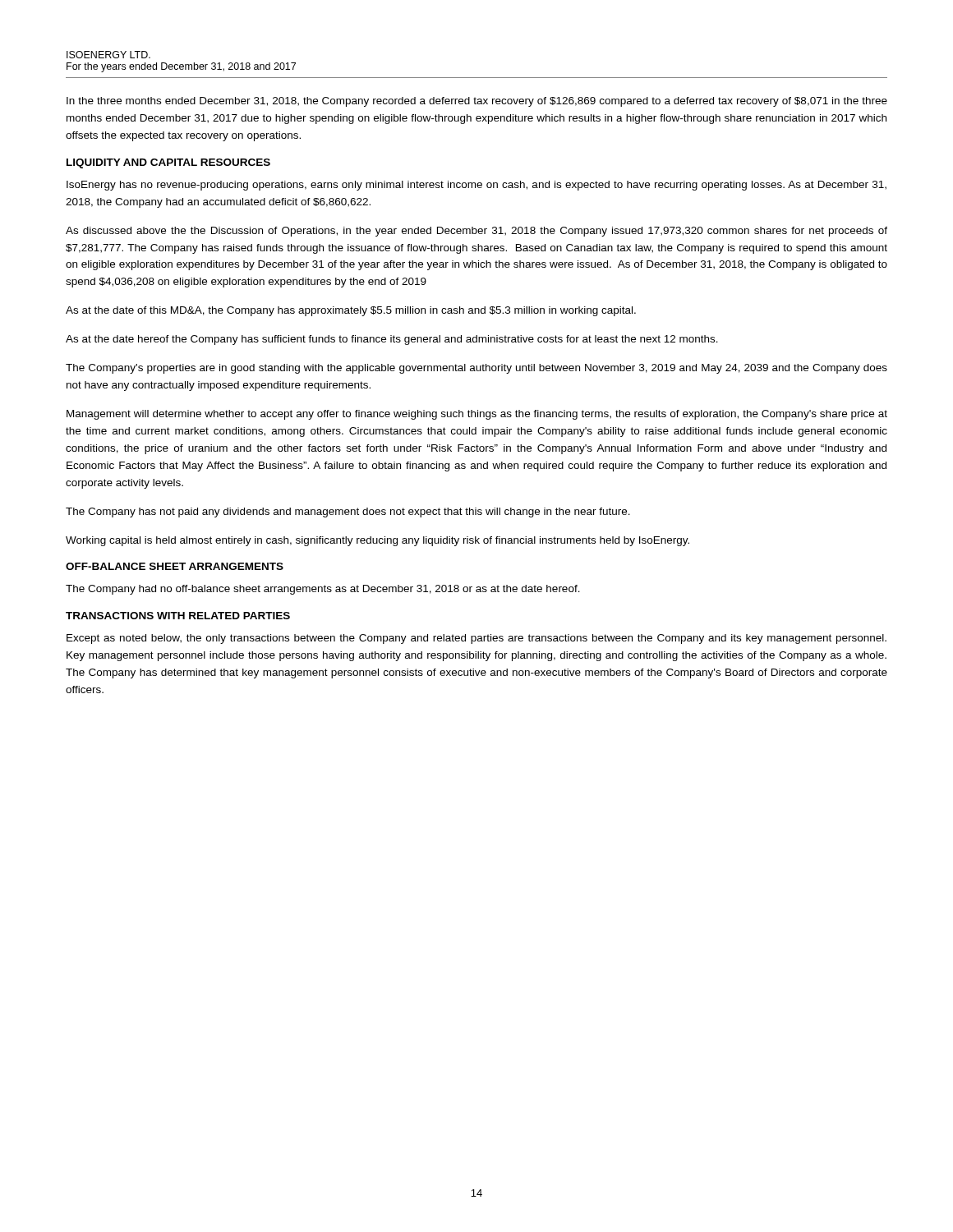The image size is (953, 1232).
Task: Locate the block of text that opens with "Working capital is held almost entirely in cash,"
Action: [x=378, y=540]
